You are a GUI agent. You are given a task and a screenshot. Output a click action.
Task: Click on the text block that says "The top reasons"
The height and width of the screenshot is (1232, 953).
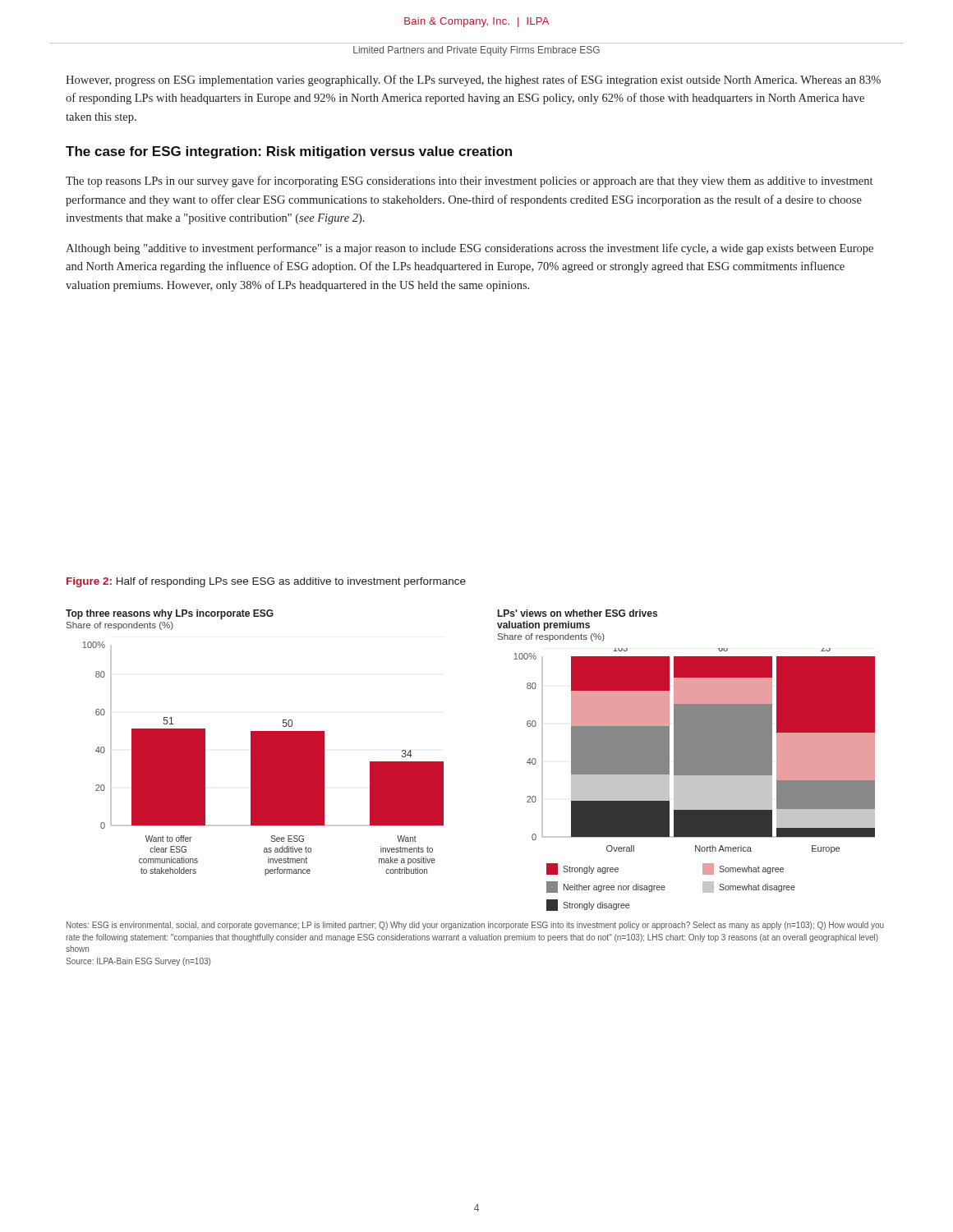click(469, 199)
